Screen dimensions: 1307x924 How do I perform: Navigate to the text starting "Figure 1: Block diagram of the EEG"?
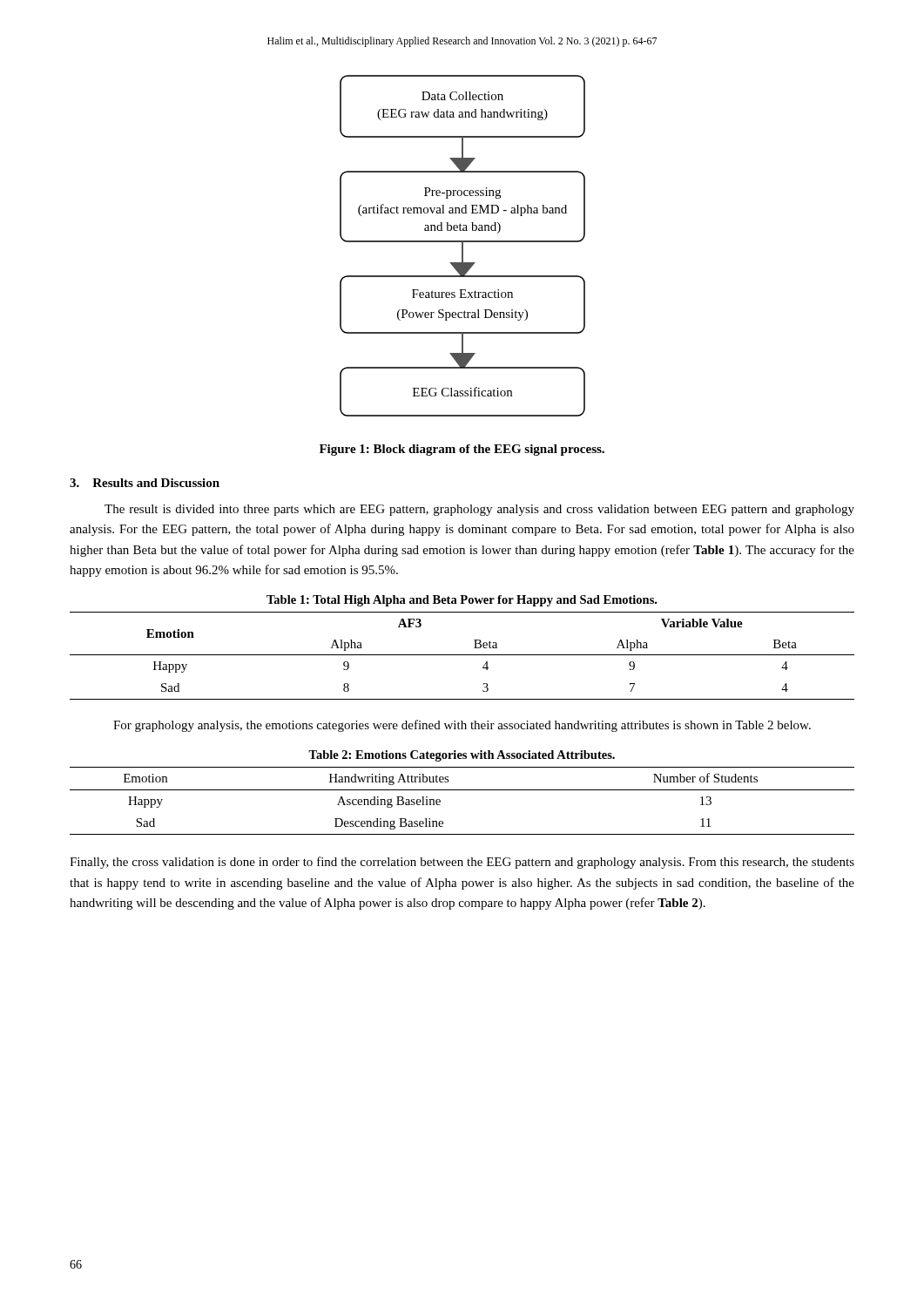(462, 449)
